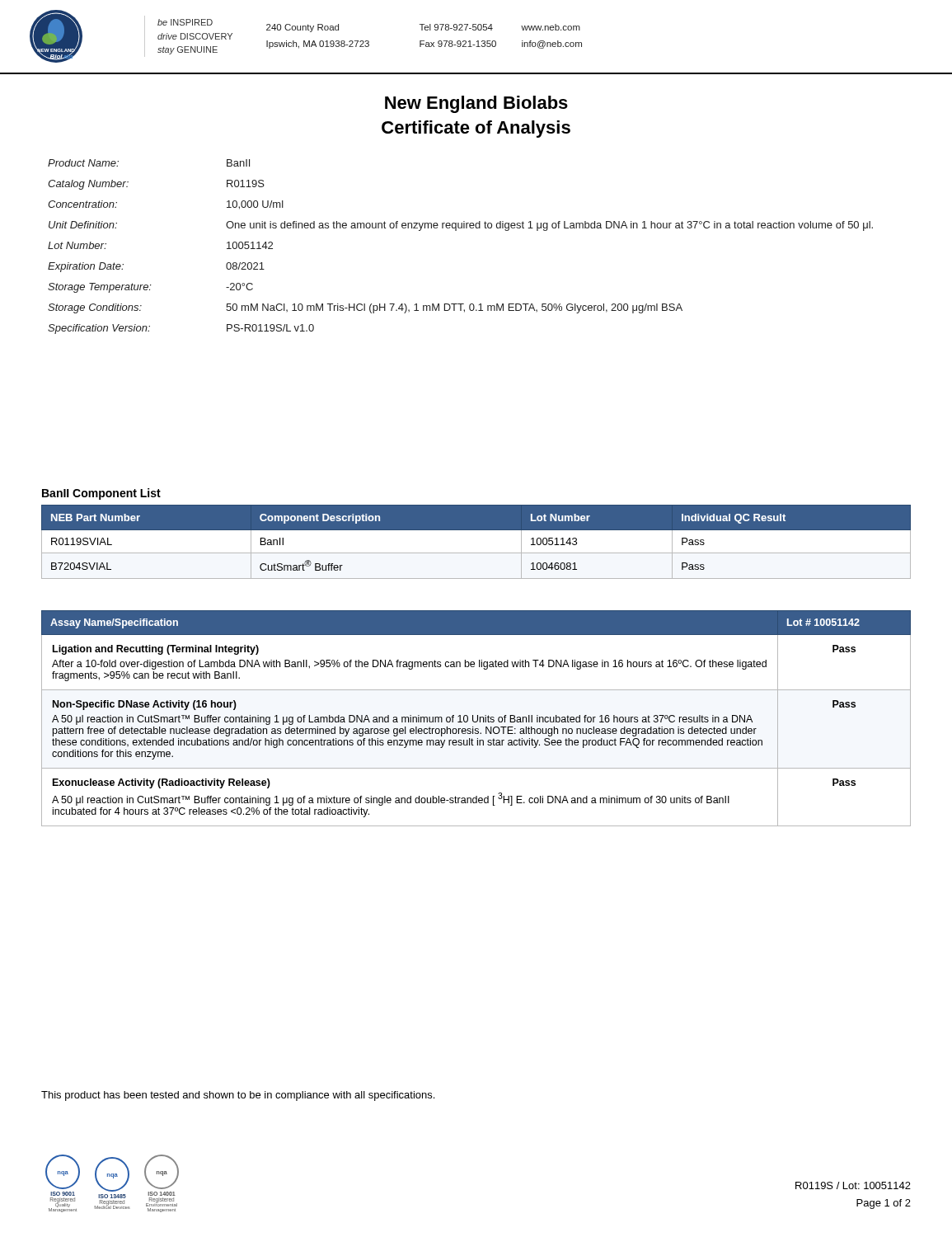Find the block on this page that starts "This product has been tested and"
952x1237 pixels.
[x=238, y=1095]
